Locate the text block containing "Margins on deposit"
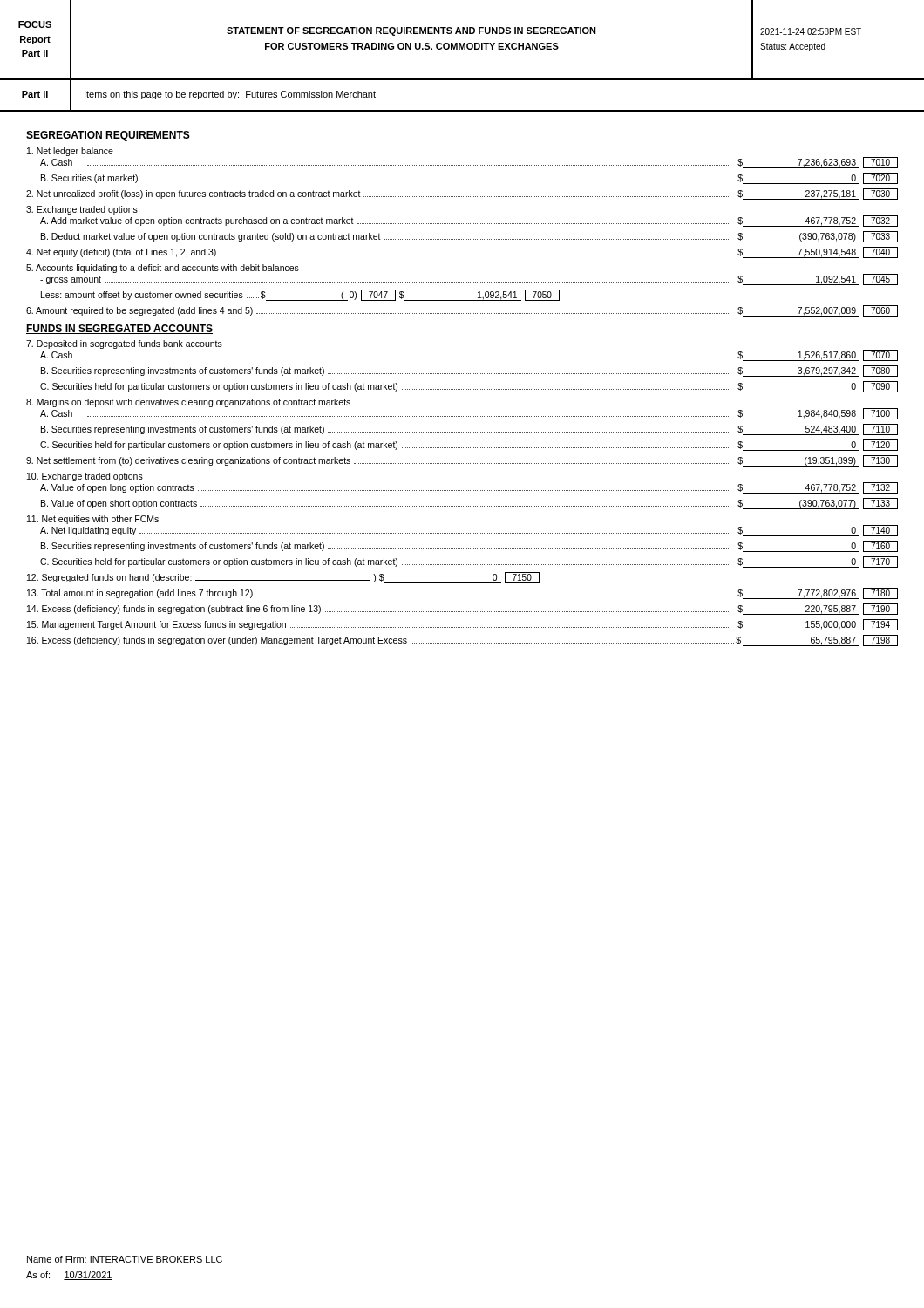 pos(188,402)
